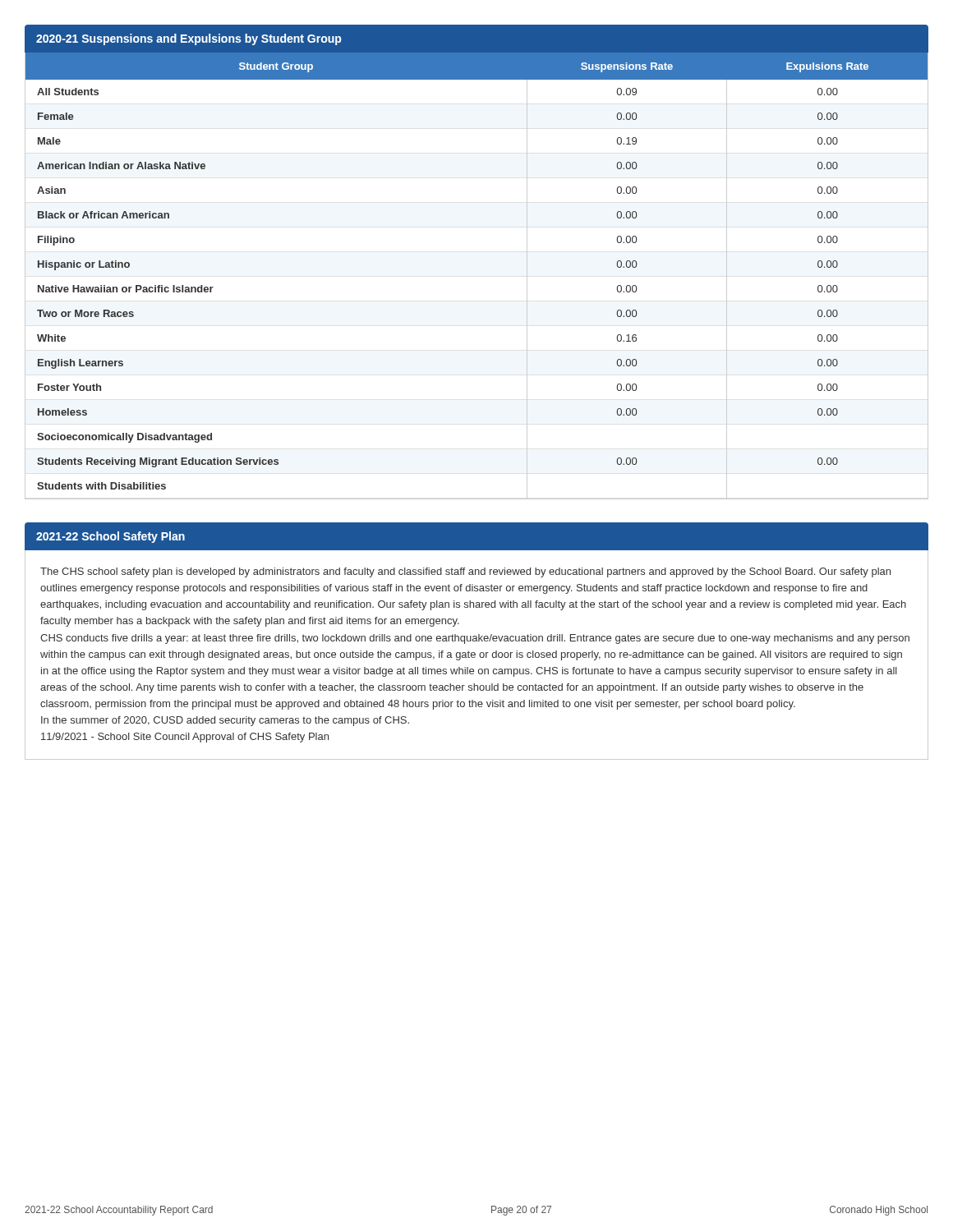
Task: Click on the region starting "11/9/2021 - School Site"
Action: pos(185,738)
